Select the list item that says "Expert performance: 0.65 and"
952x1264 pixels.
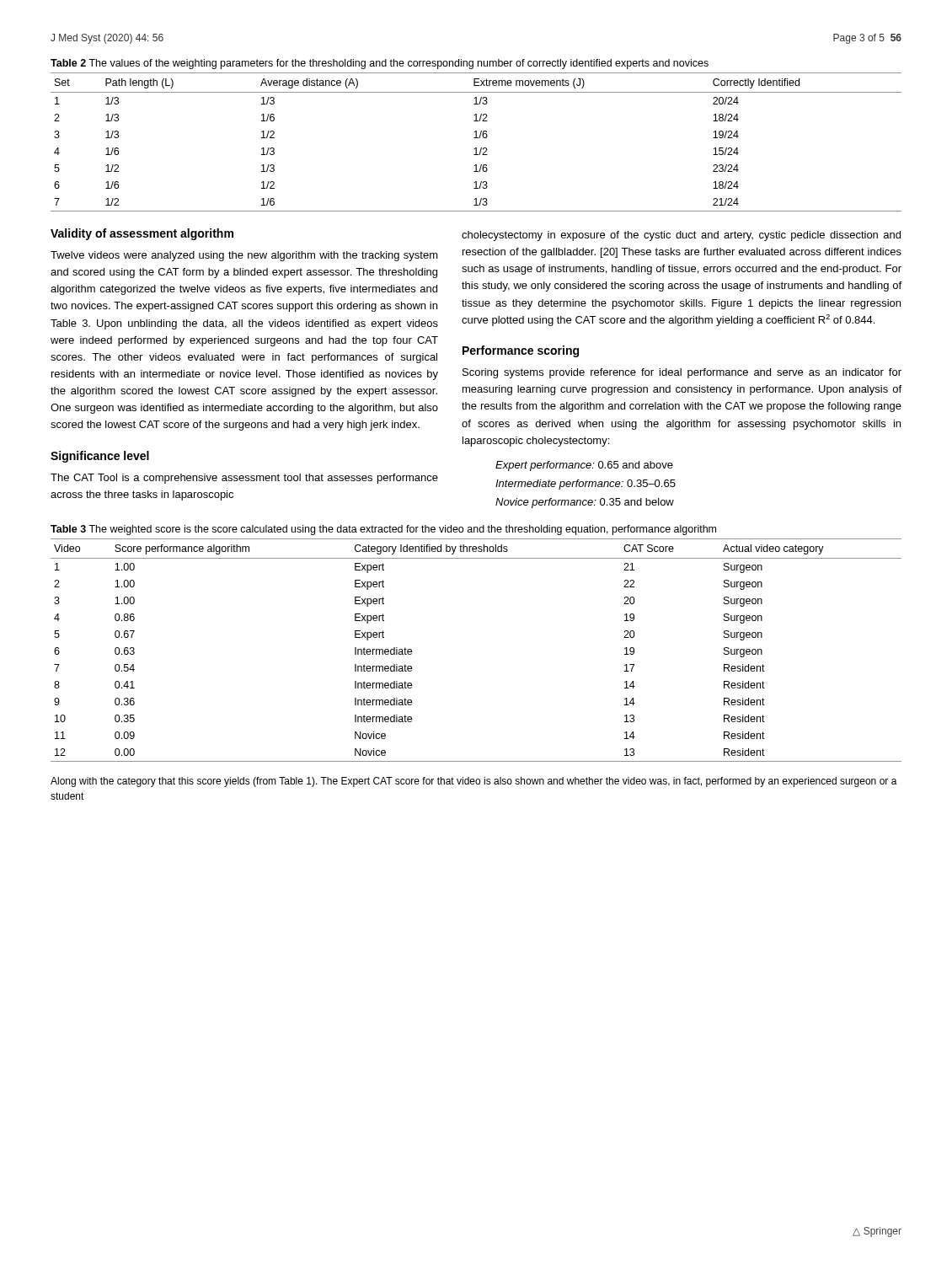pyautogui.click(x=584, y=465)
